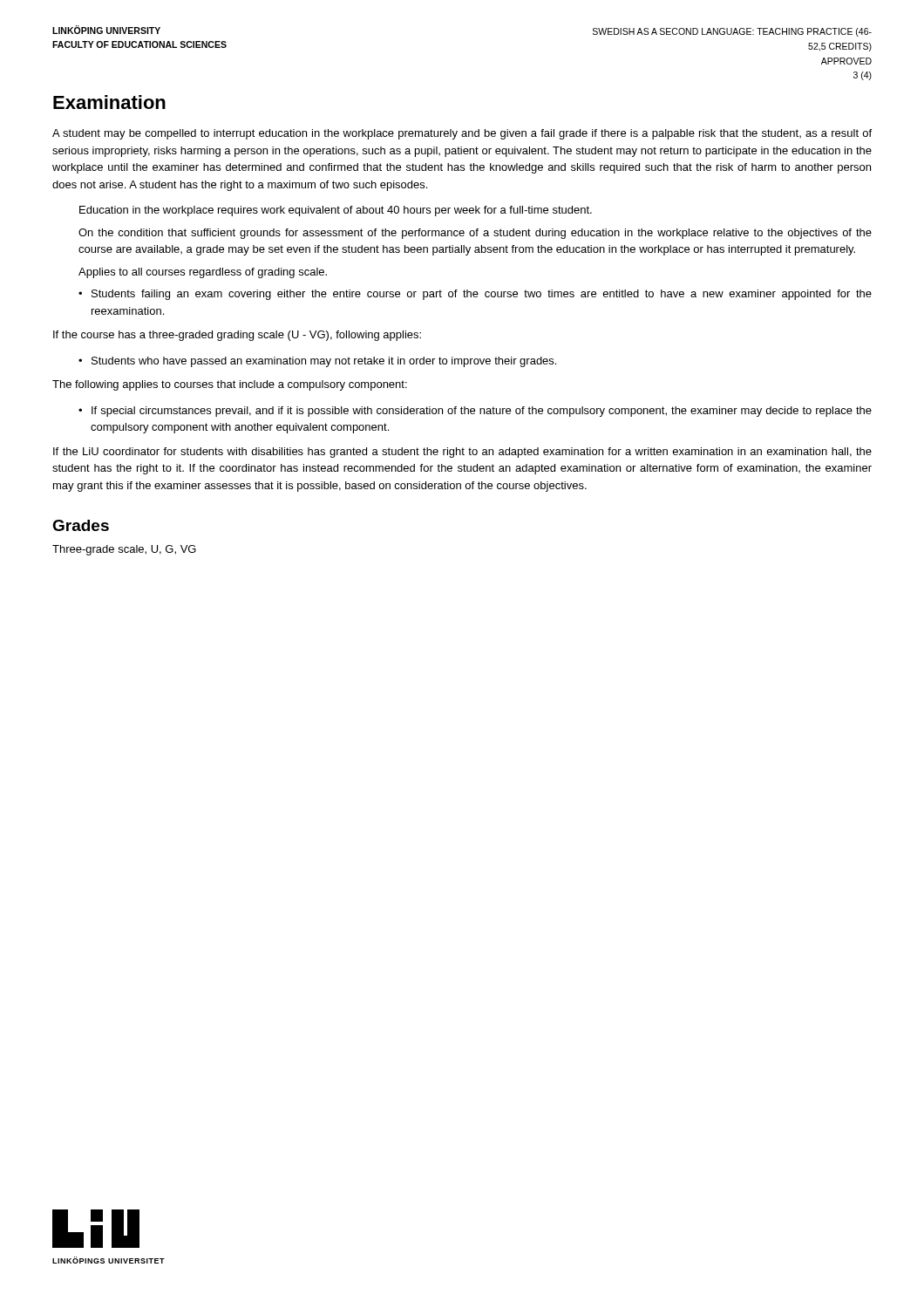Locate the element starting "If the LiU coordinator"
Image resolution: width=924 pixels, height=1308 pixels.
[462, 468]
